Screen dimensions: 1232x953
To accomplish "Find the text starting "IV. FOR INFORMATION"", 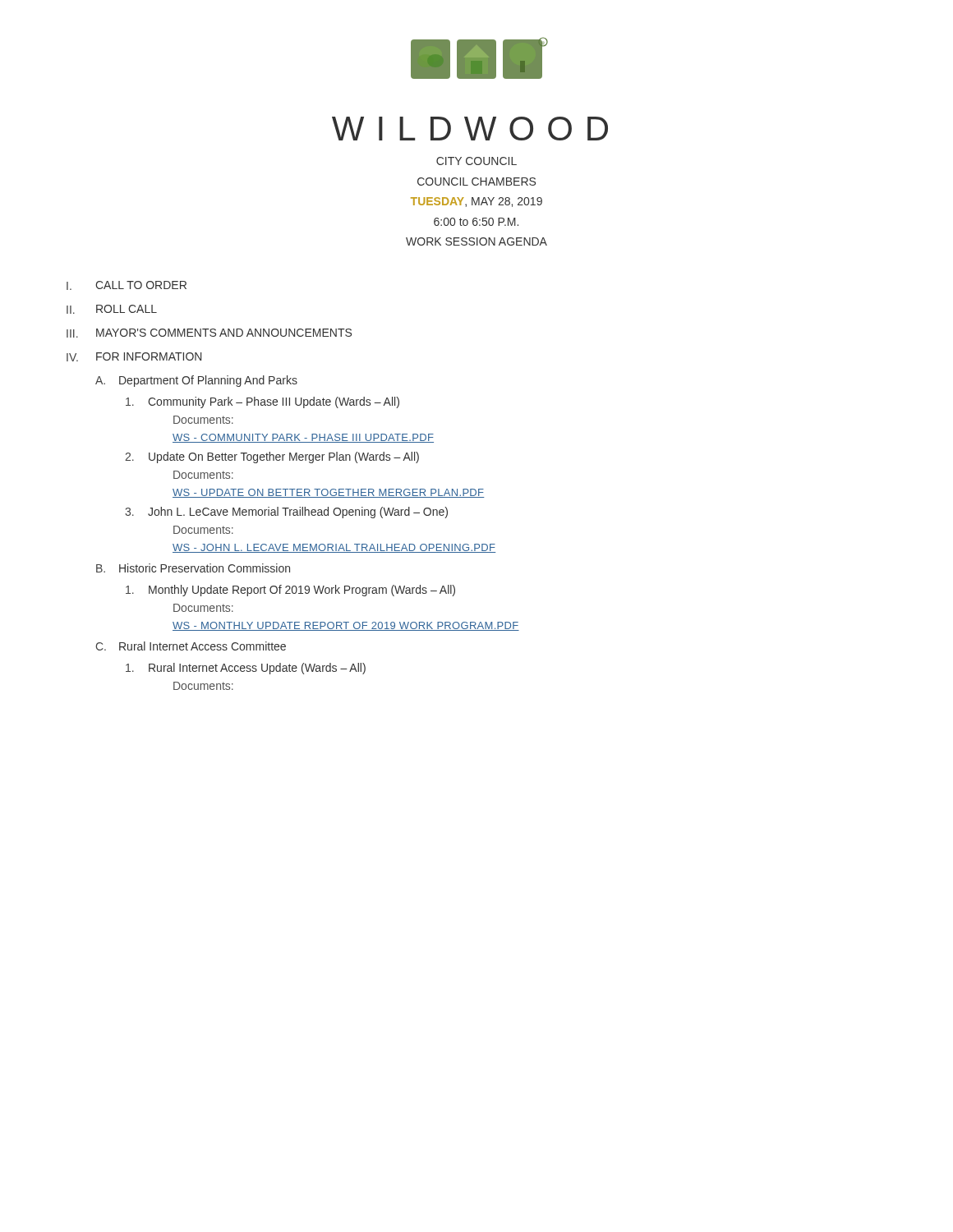I will tap(134, 357).
